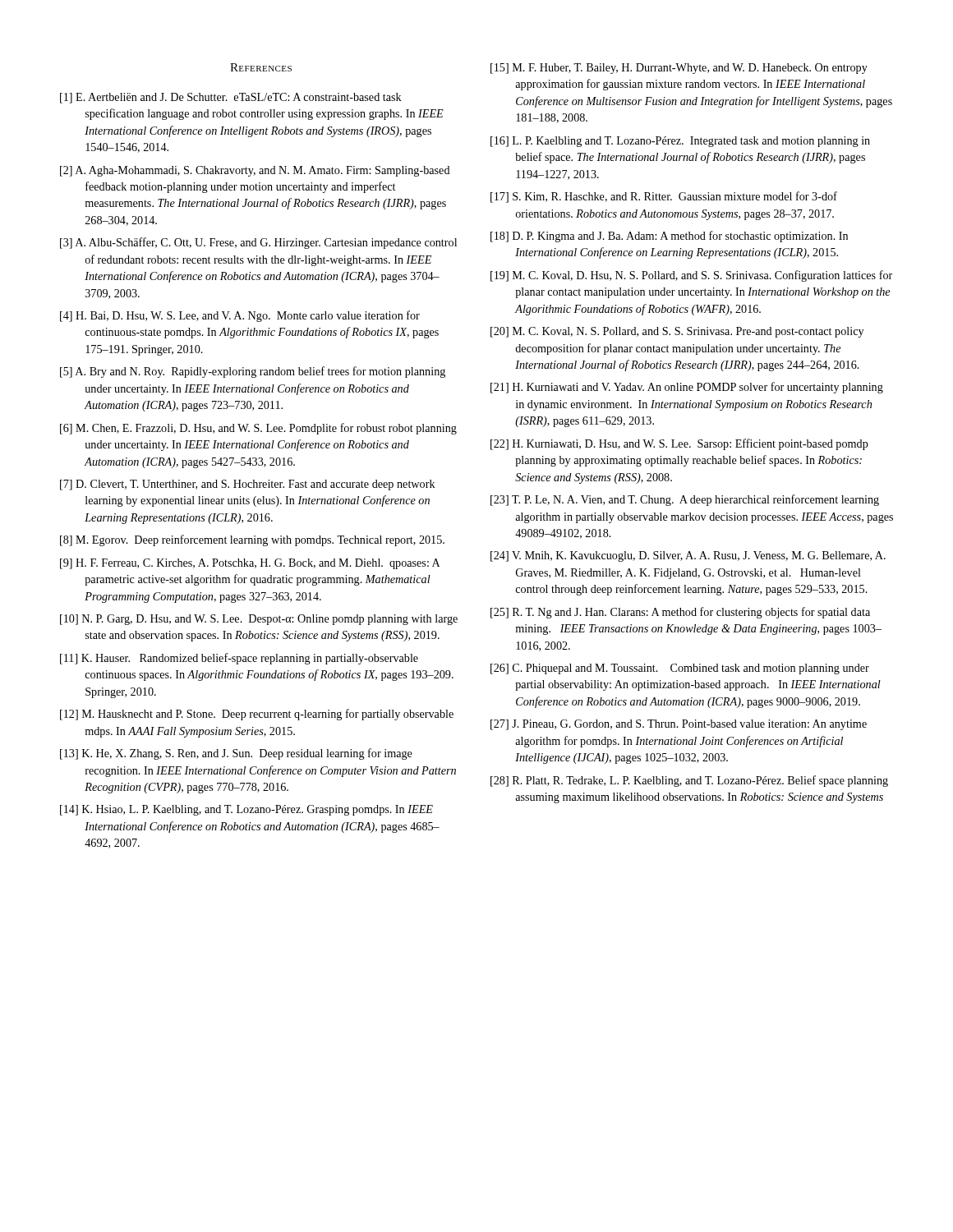Locate the text block starting "[9] H. F. Ferreau, C. Kirches, A. Potschka,"
Screen dimensions: 1232x953
[249, 579]
